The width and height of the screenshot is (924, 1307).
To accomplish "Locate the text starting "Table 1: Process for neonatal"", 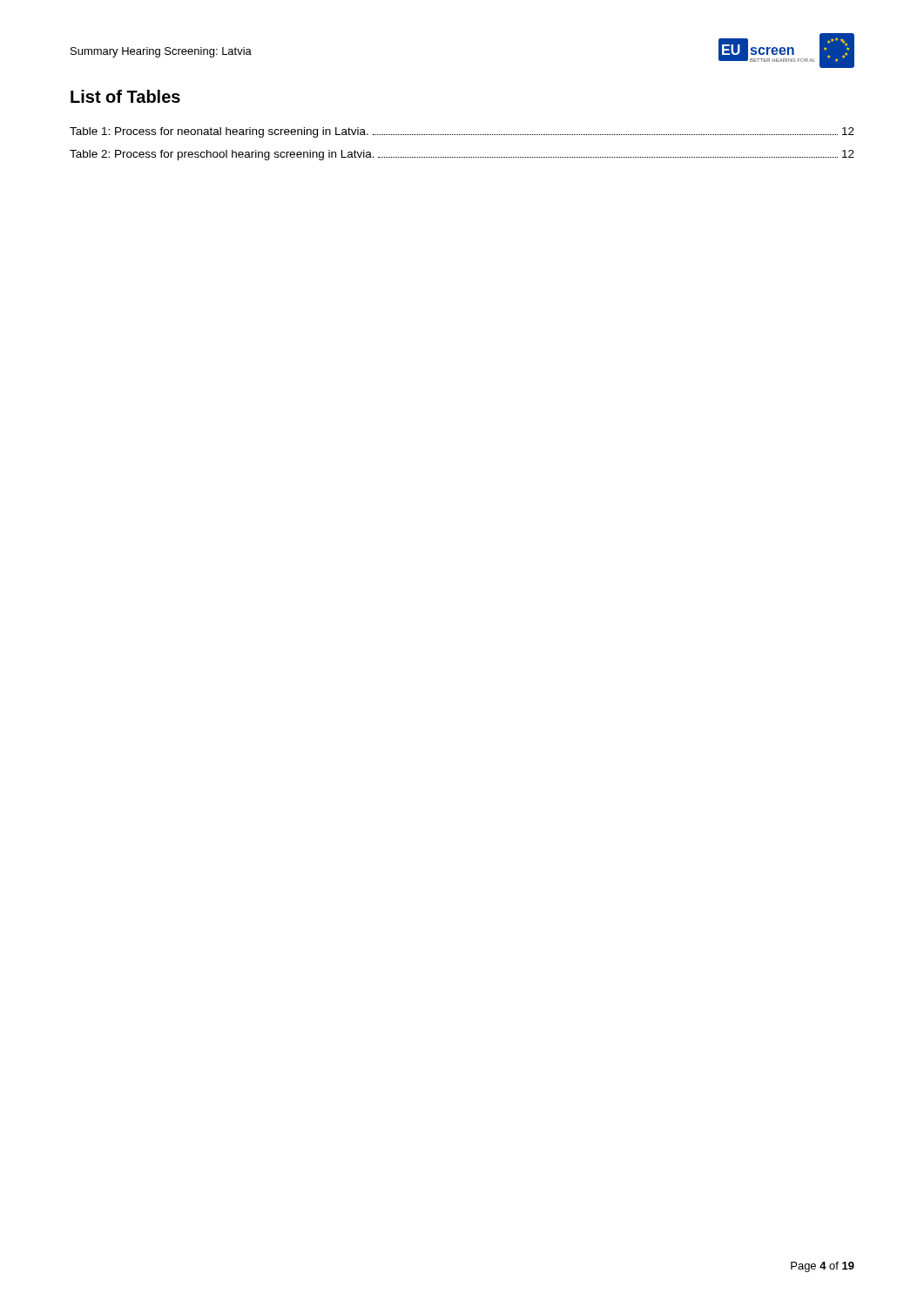I will tap(462, 132).
